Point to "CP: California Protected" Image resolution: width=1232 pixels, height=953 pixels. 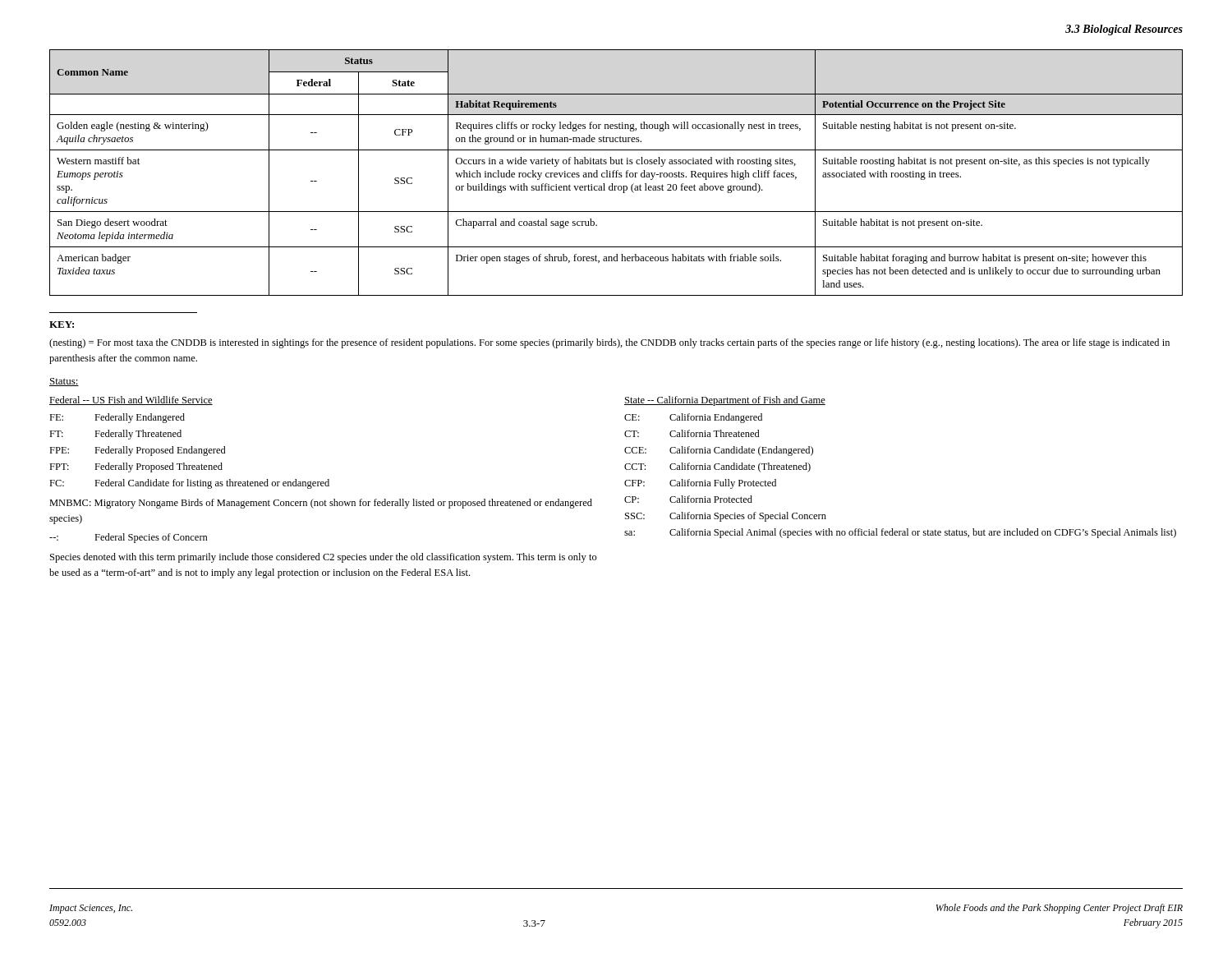pos(688,499)
